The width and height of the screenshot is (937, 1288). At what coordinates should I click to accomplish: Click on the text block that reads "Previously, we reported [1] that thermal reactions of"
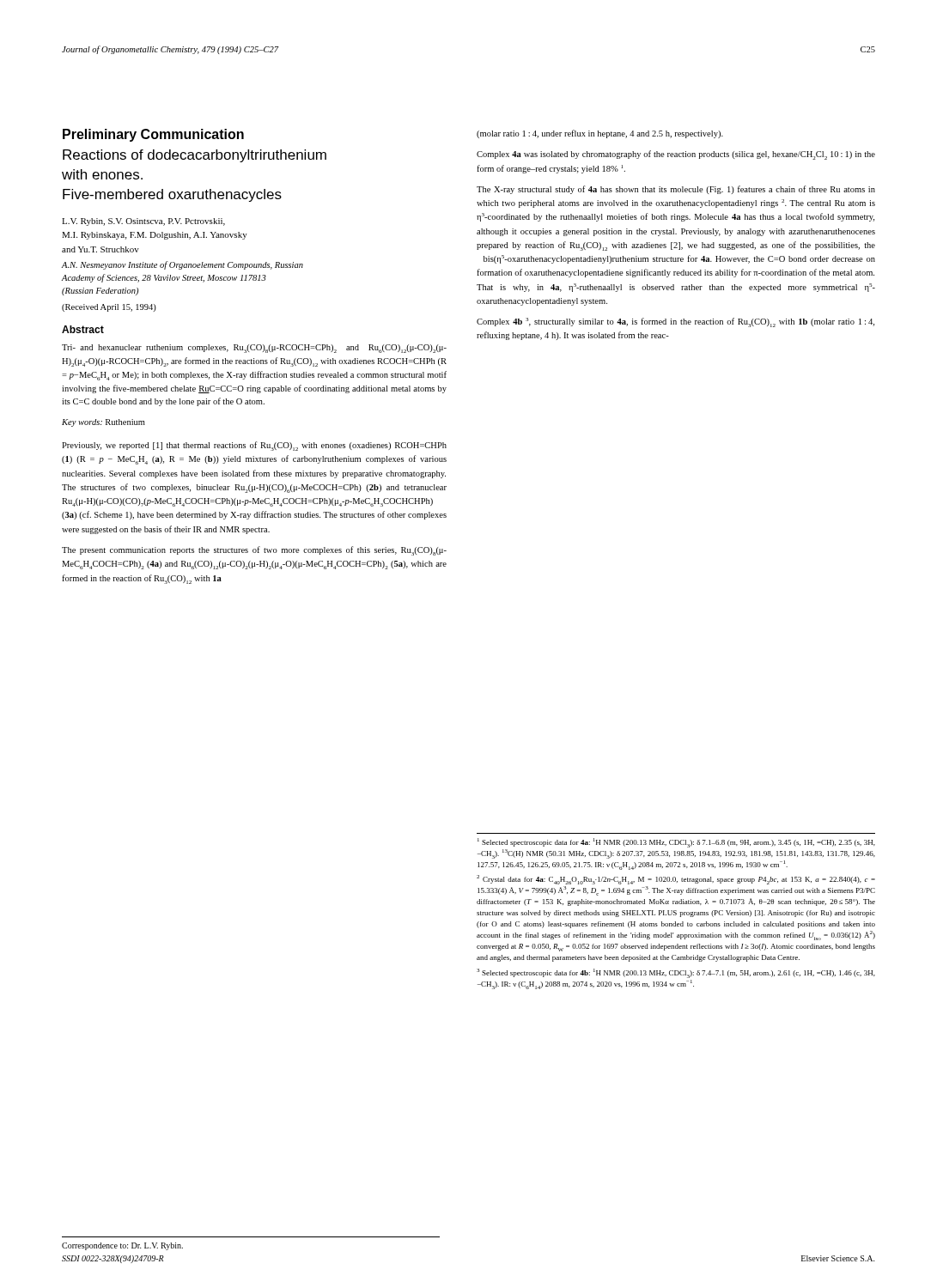coord(254,487)
